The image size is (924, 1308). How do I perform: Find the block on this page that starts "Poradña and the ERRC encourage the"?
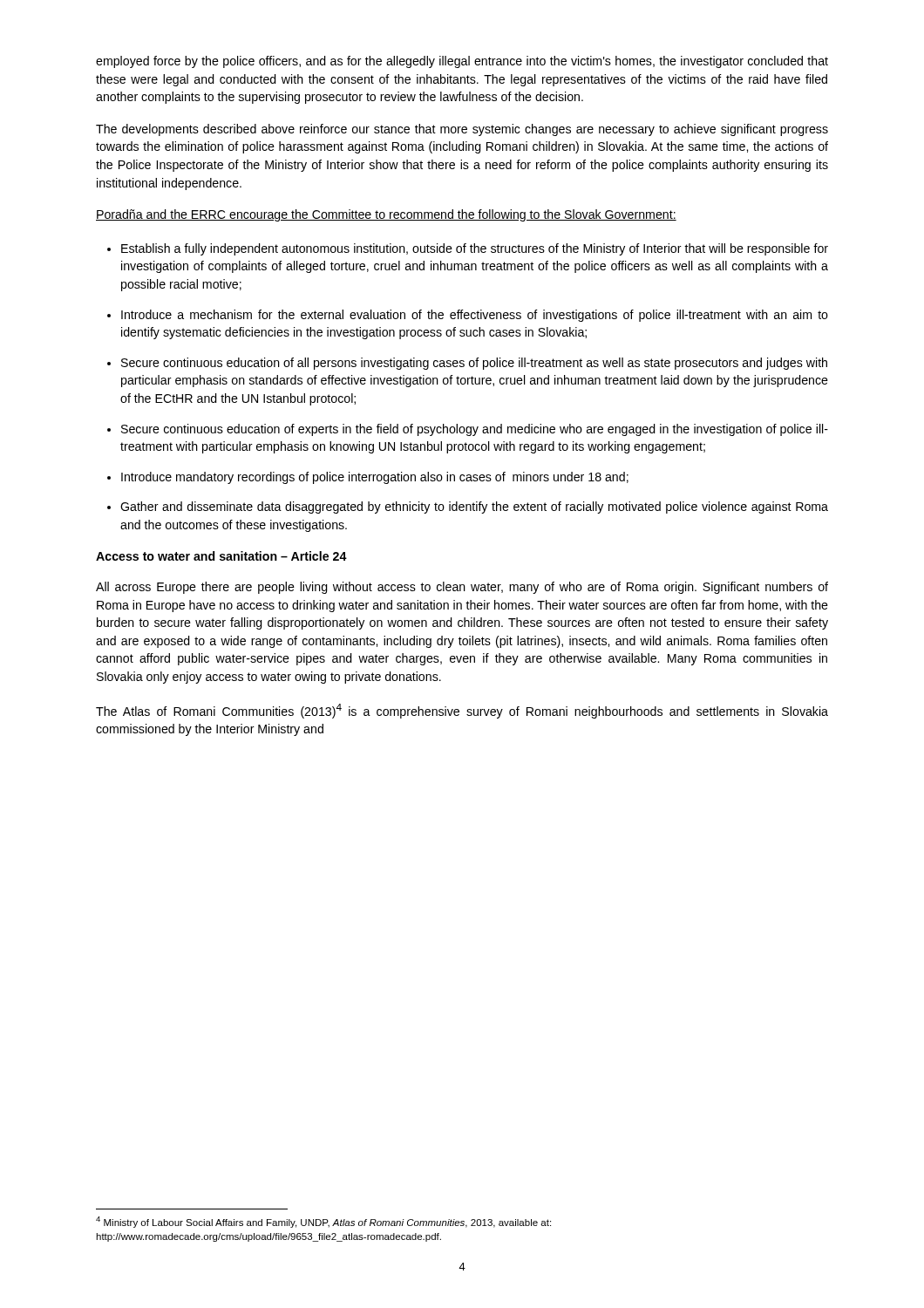[x=462, y=215]
